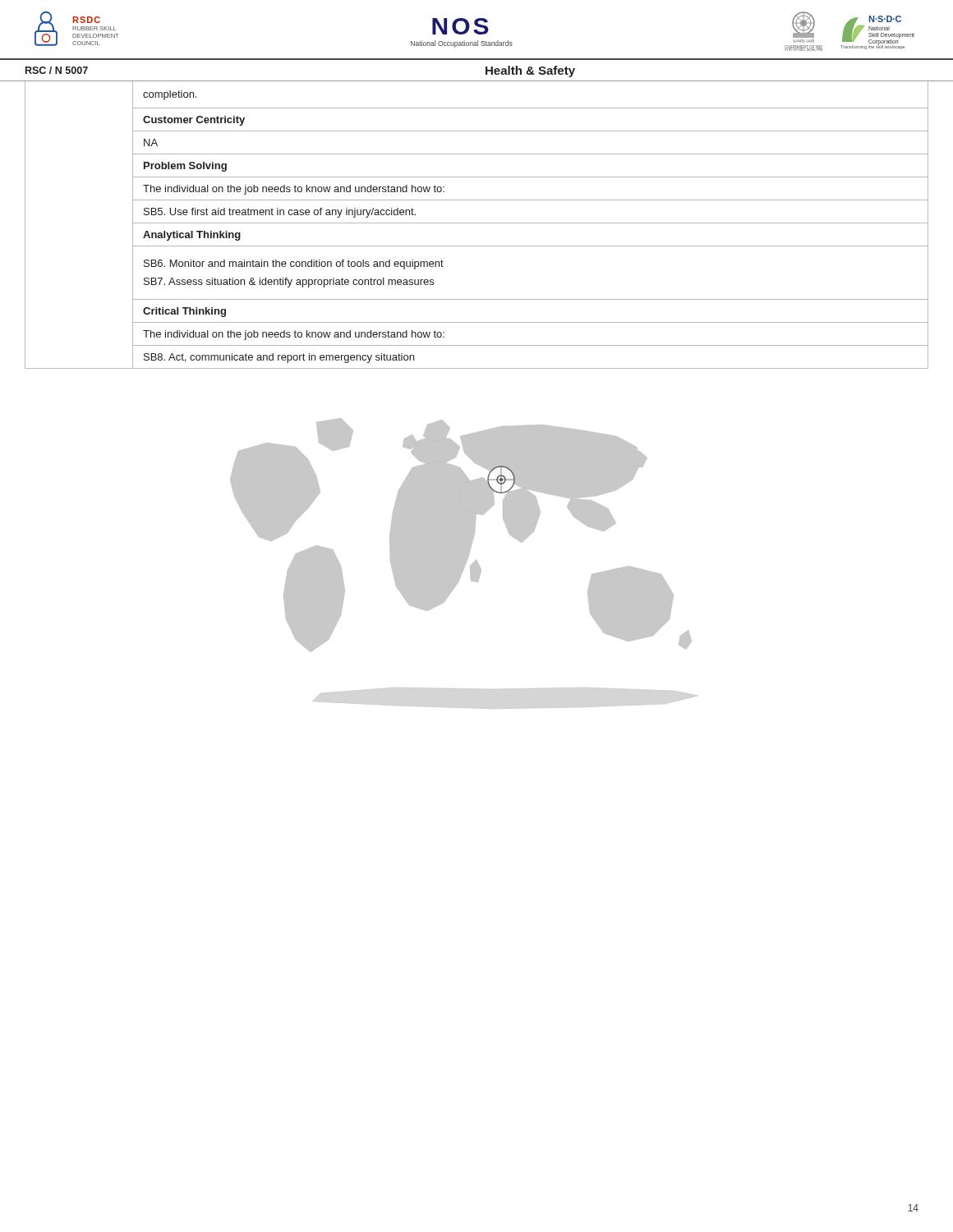Screen dimensions: 1232x953
Task: Locate the map
Action: coord(476,549)
